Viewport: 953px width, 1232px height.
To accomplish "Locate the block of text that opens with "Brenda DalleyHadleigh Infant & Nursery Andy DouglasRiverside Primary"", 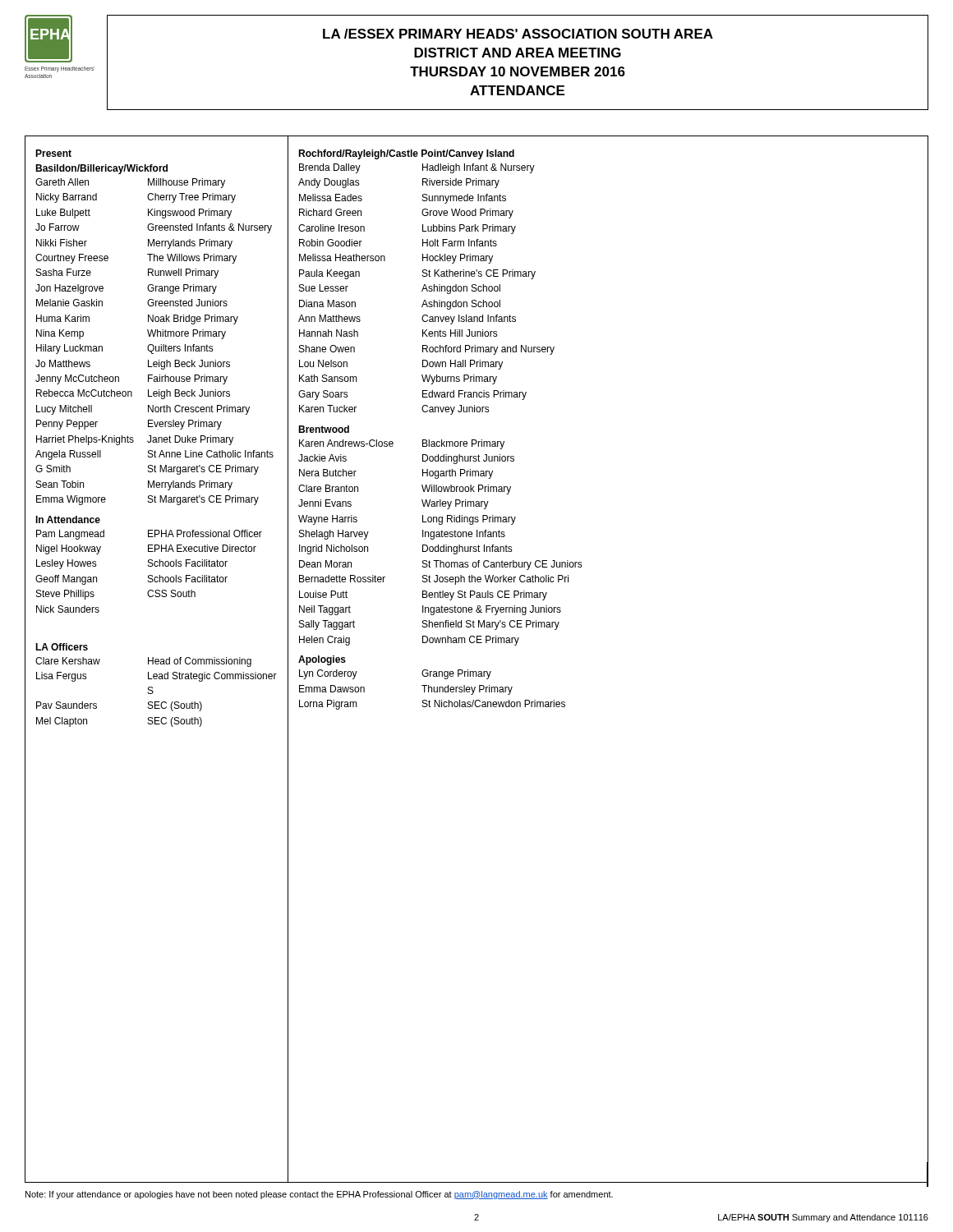I will (x=426, y=289).
